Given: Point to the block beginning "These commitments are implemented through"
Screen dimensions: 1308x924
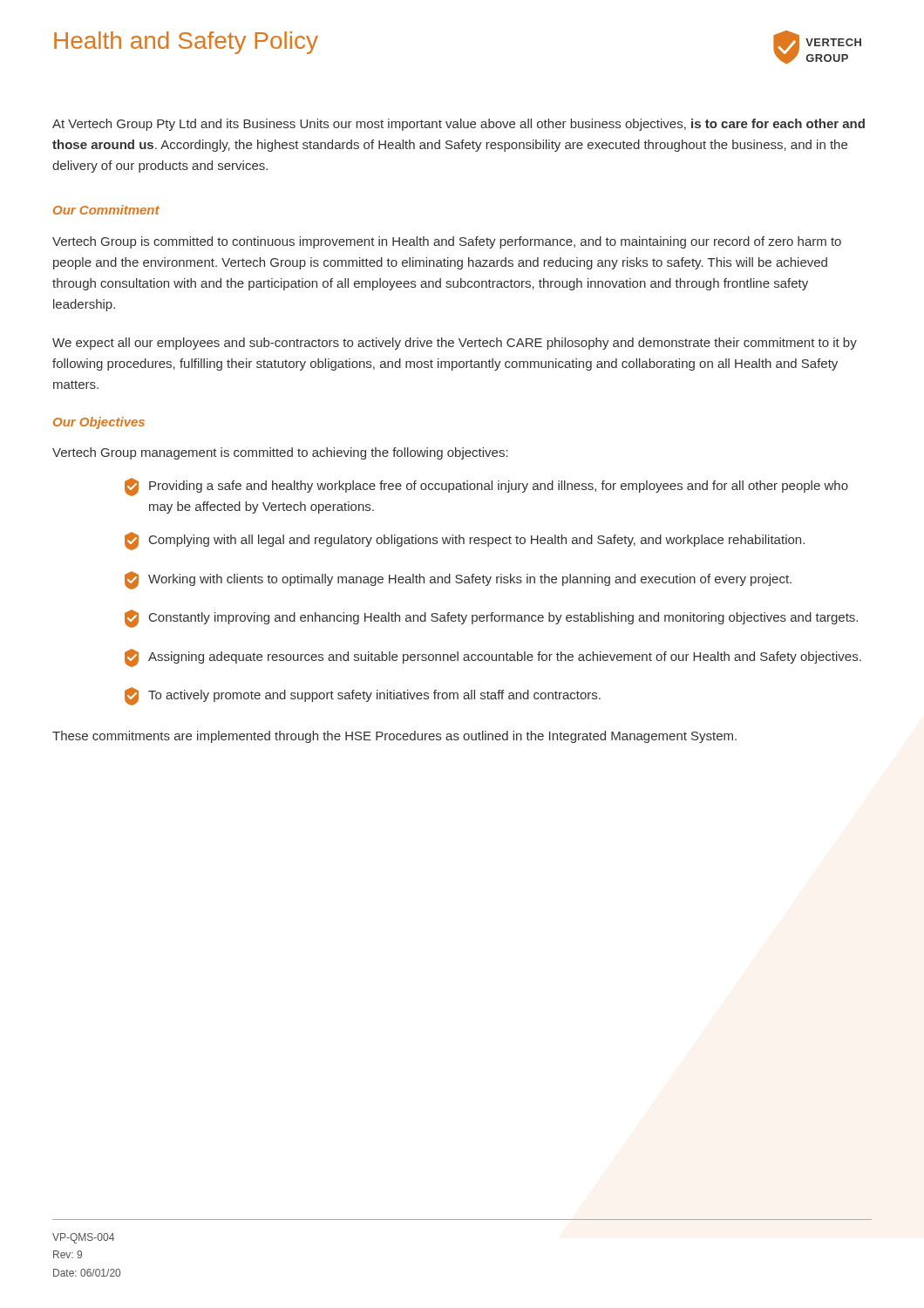Looking at the screenshot, I should (x=395, y=735).
